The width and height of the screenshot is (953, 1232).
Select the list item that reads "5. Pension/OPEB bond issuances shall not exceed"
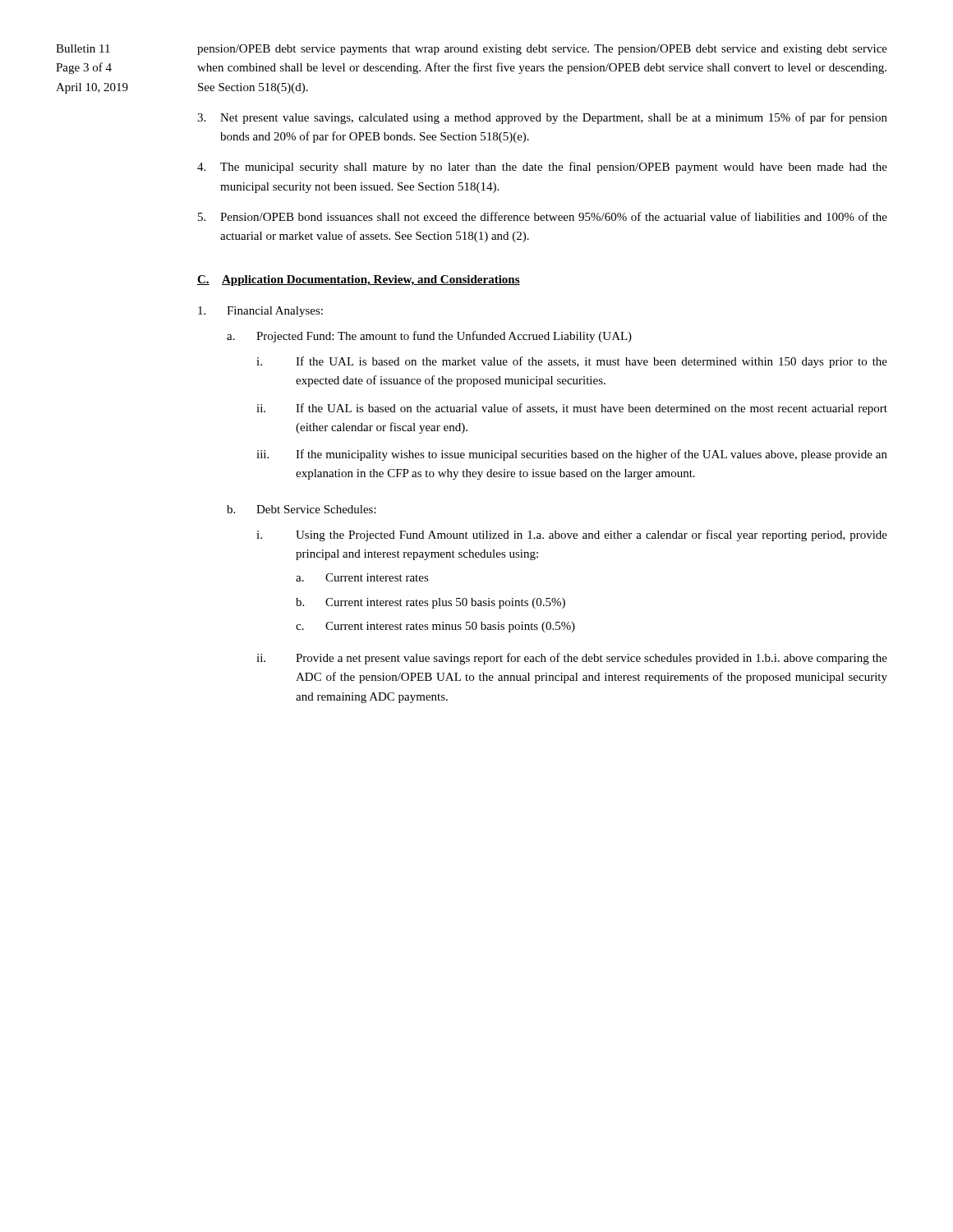pyautogui.click(x=542, y=227)
